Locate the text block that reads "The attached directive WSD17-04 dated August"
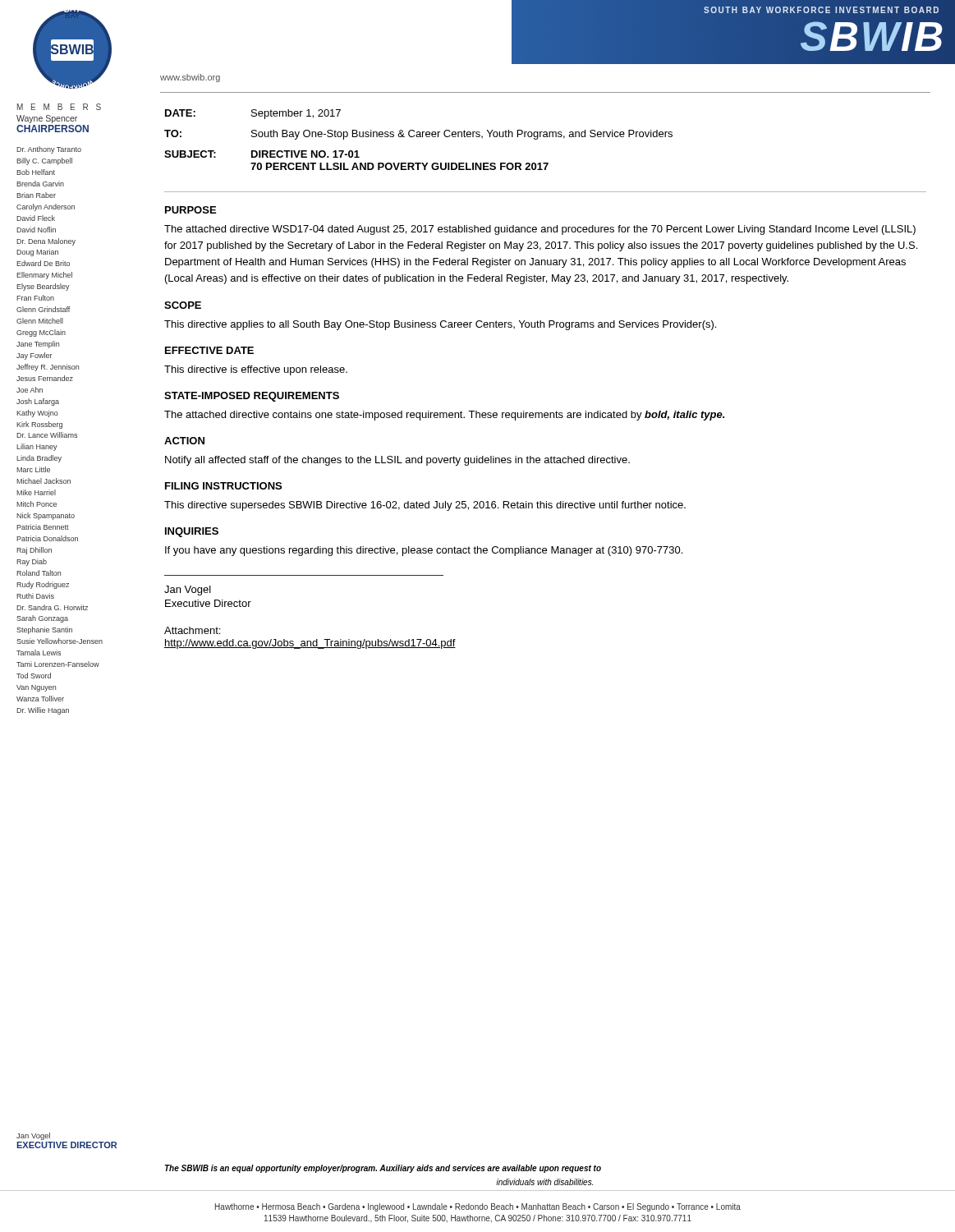The height and width of the screenshot is (1232, 955). pyautogui.click(x=541, y=254)
